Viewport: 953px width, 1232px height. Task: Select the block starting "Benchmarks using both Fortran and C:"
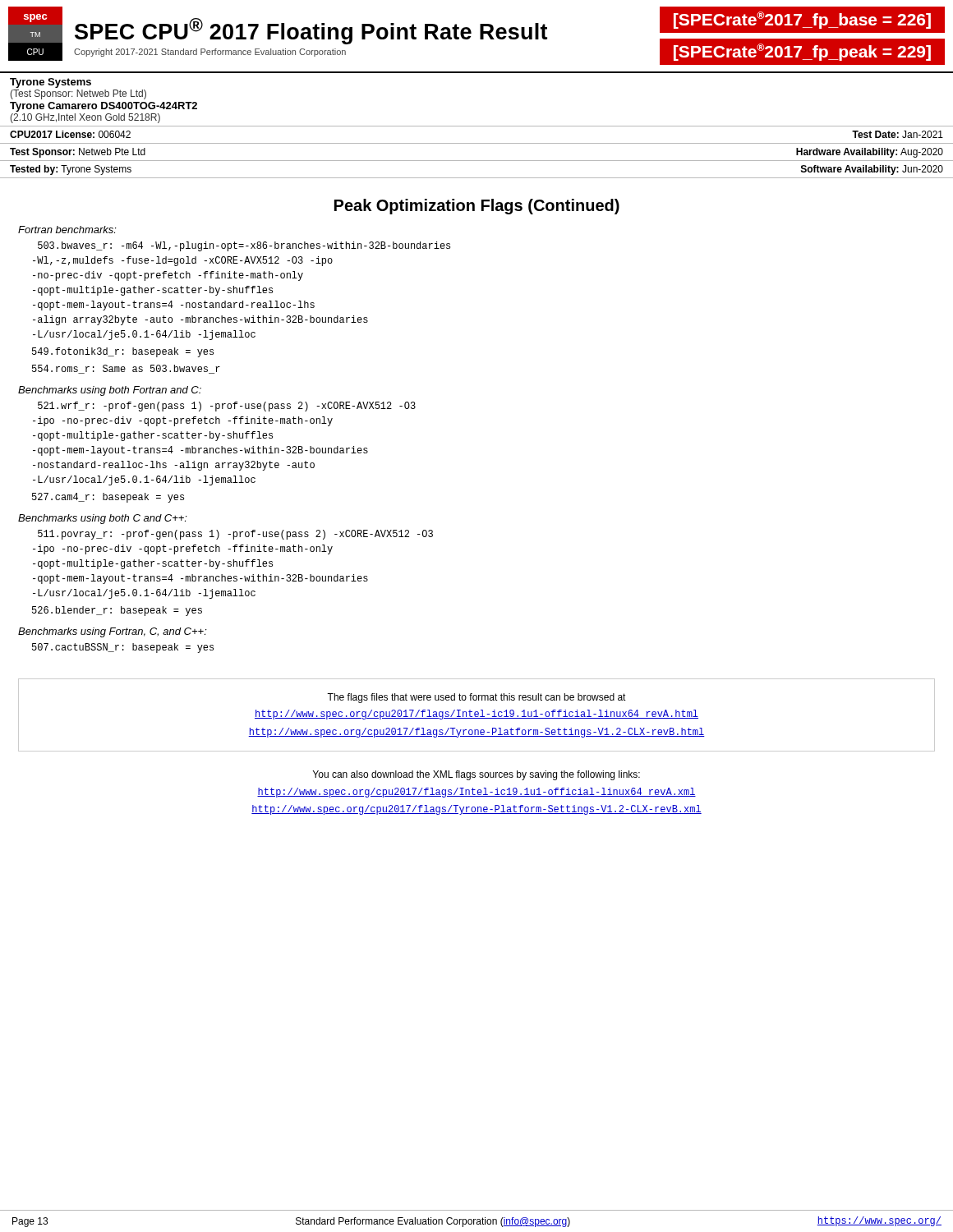click(110, 390)
